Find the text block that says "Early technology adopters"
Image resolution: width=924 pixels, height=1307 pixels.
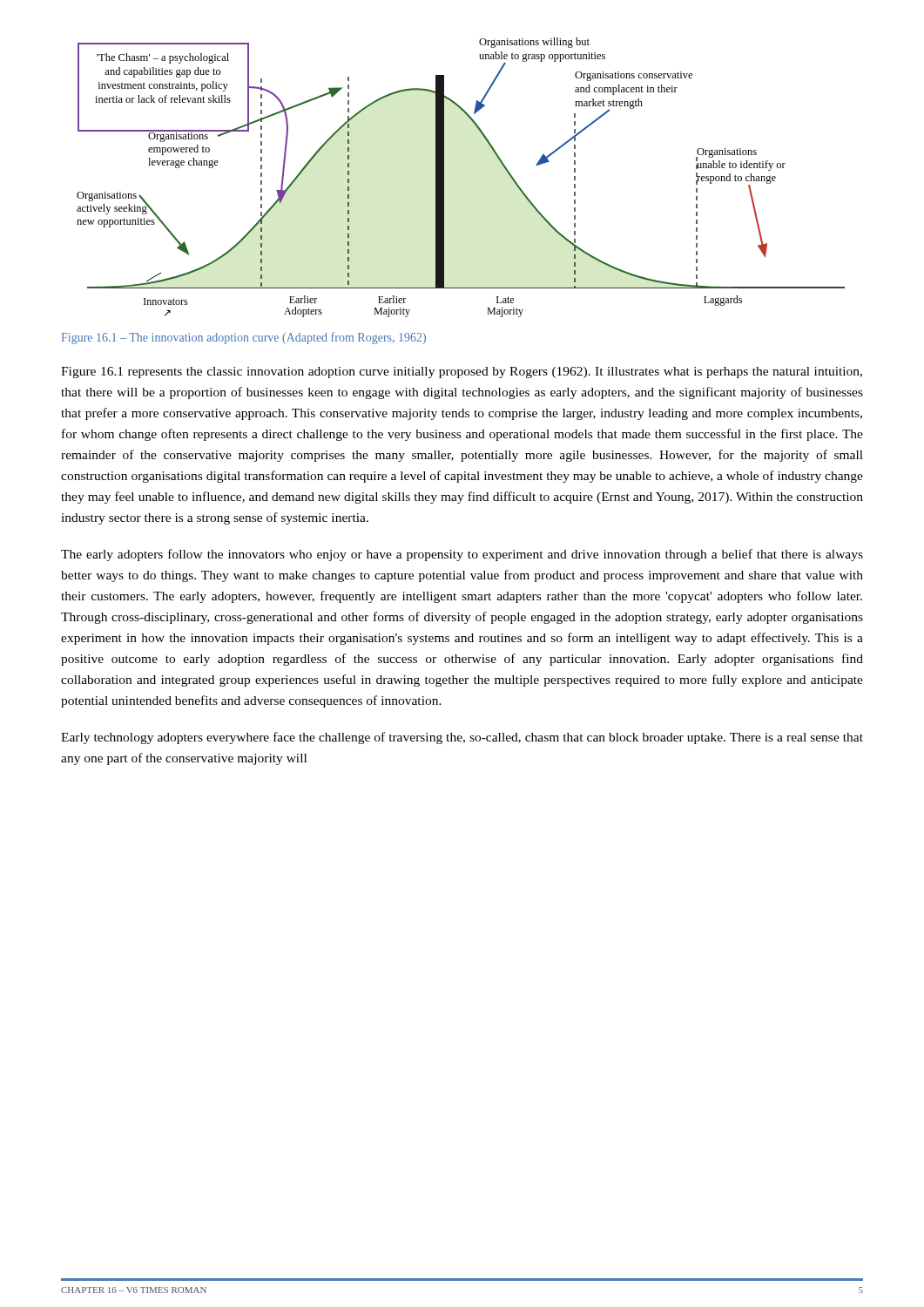pyautogui.click(x=462, y=747)
